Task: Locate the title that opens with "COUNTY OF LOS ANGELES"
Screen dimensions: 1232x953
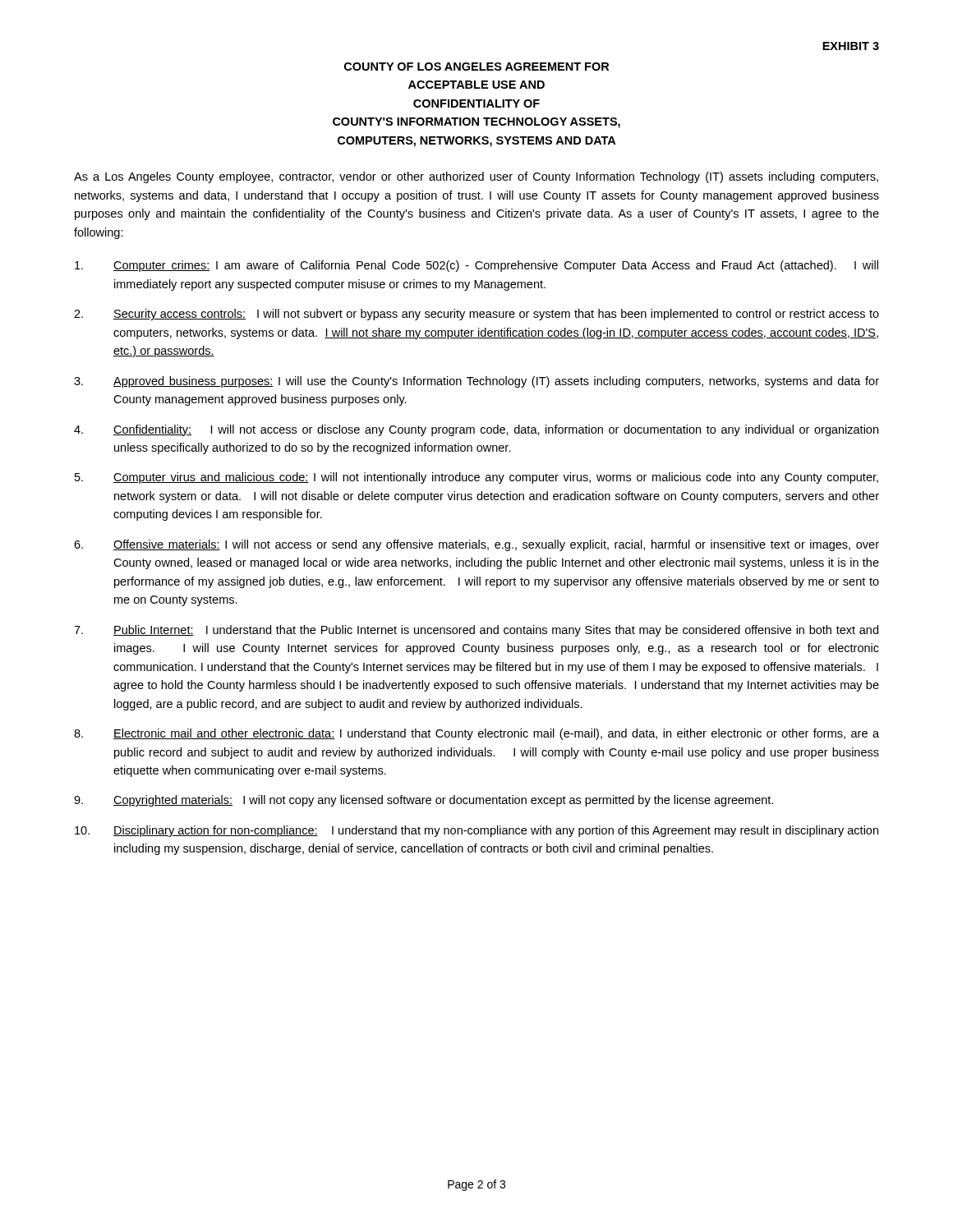Action: pos(476,103)
